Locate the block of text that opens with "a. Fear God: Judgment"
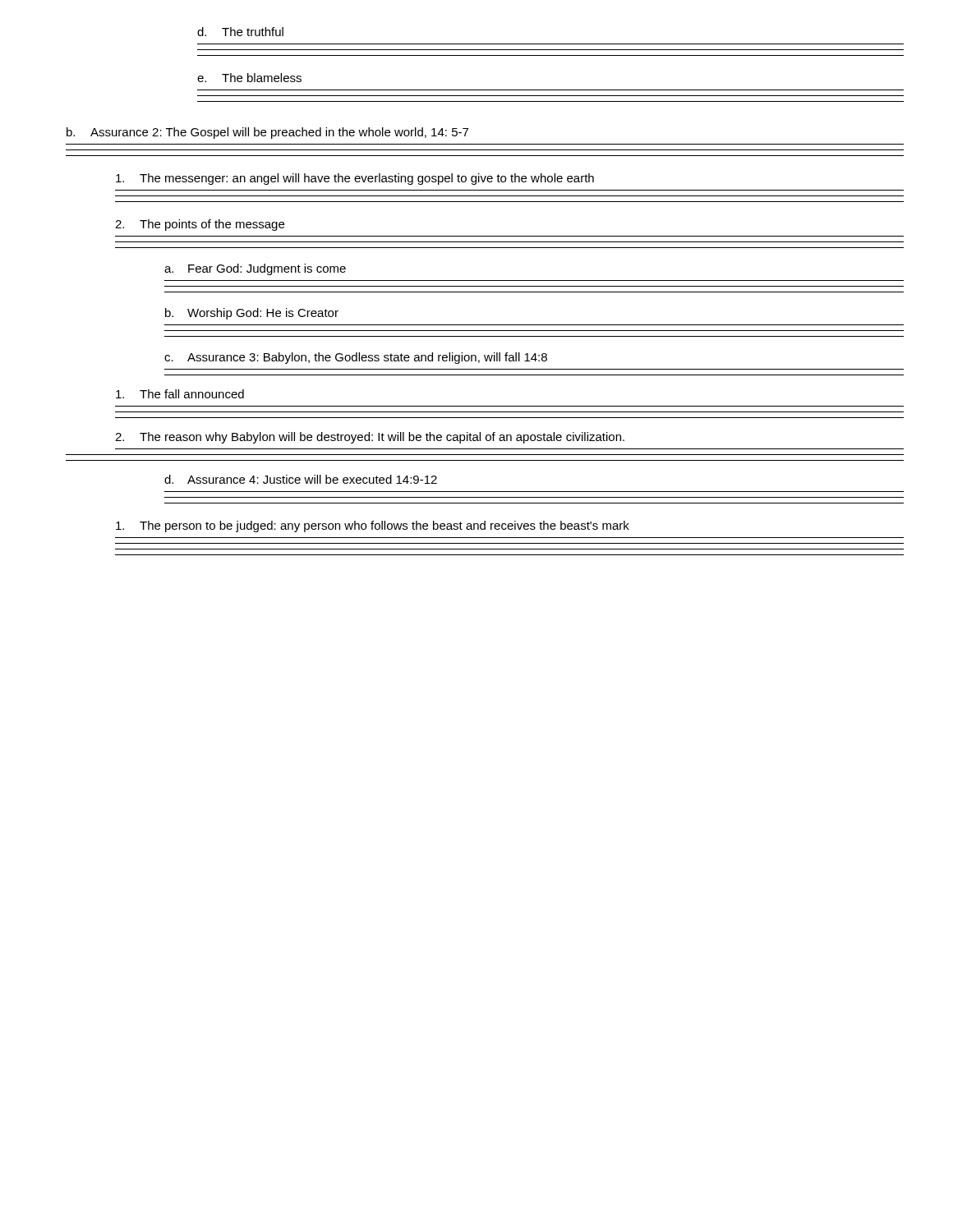Image resolution: width=953 pixels, height=1232 pixels. [255, 268]
